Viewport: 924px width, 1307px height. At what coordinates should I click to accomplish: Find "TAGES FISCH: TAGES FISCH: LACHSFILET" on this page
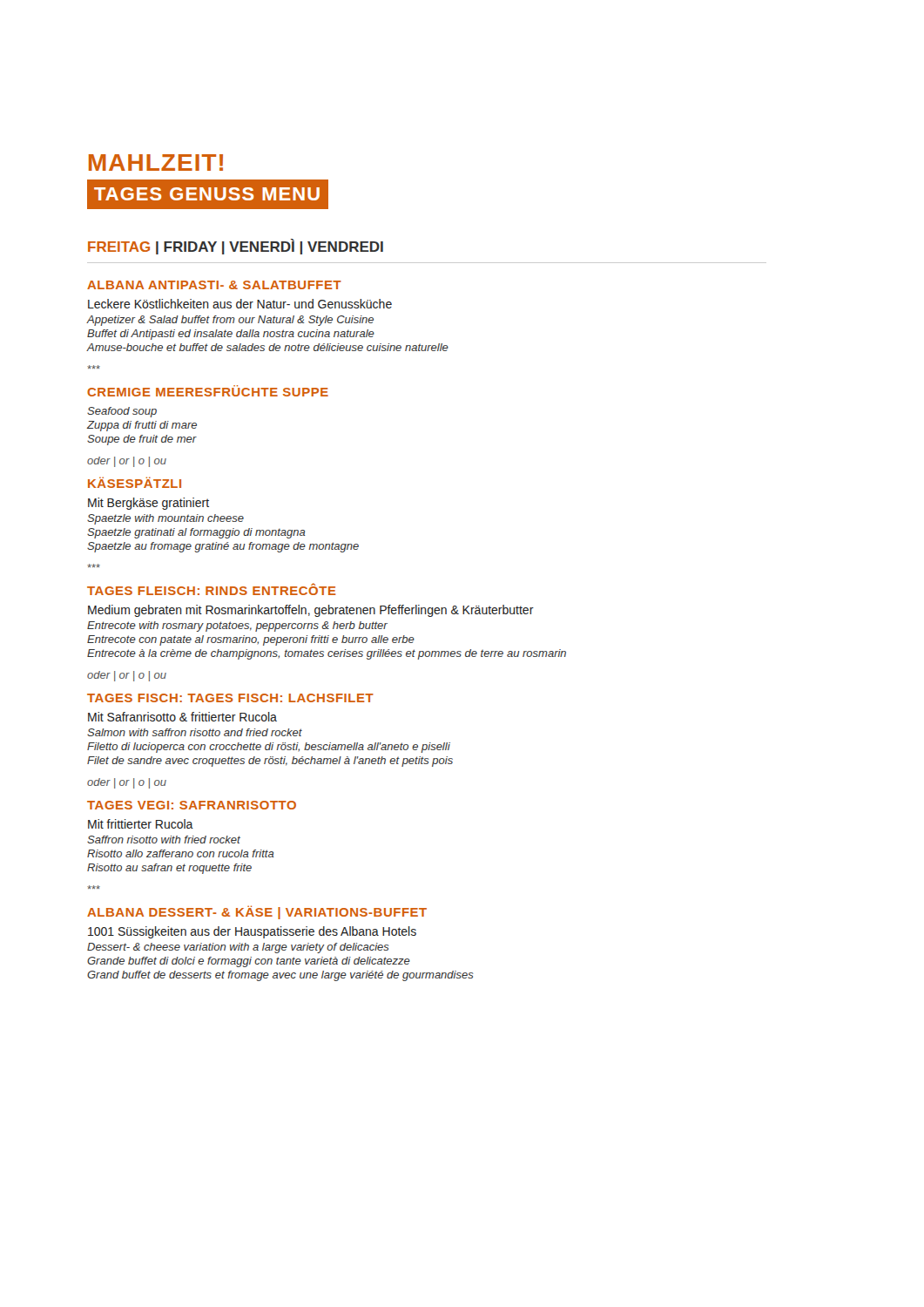tap(230, 698)
